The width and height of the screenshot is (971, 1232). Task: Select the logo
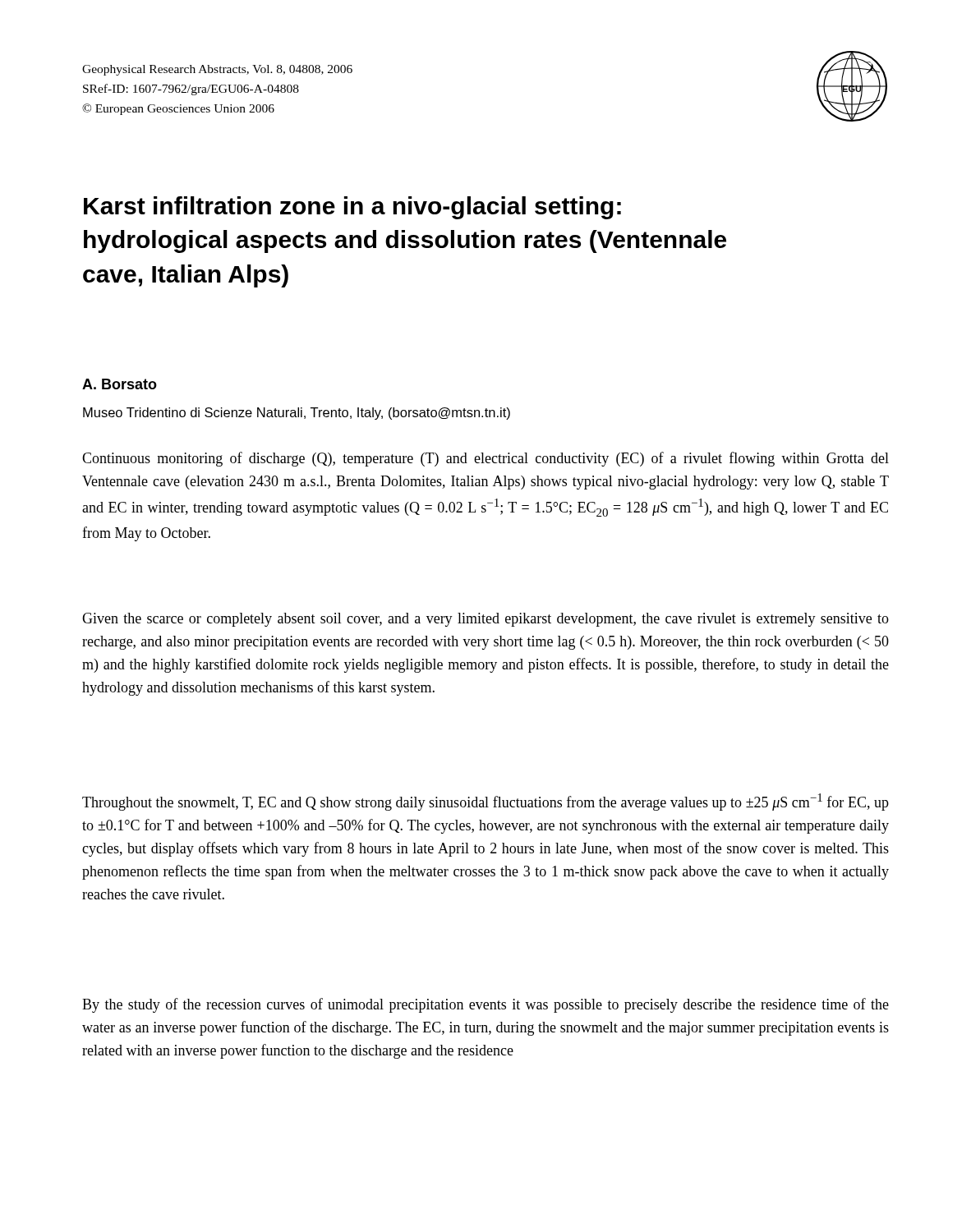pos(852,86)
